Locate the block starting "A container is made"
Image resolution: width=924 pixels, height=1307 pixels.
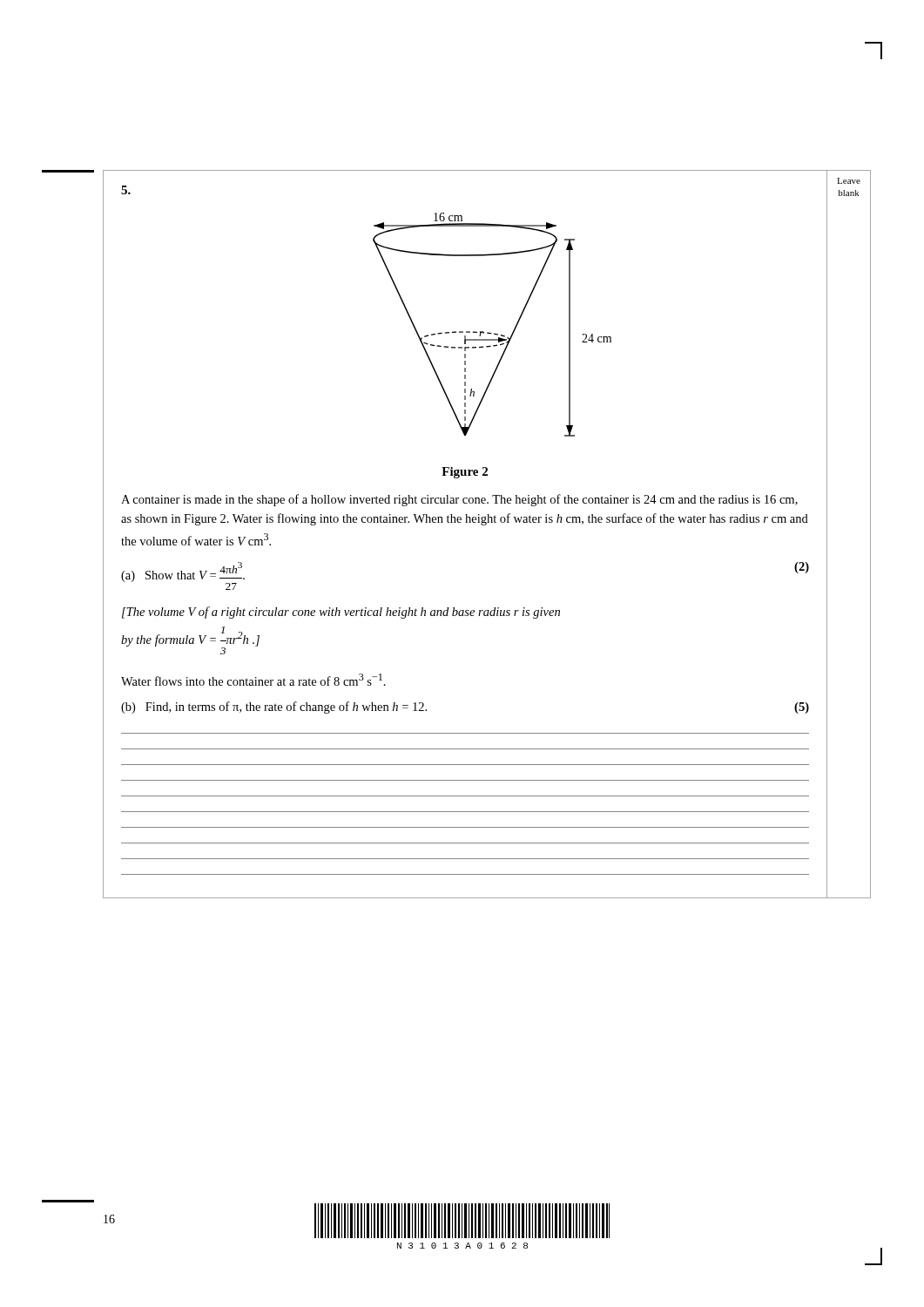pyautogui.click(x=464, y=520)
